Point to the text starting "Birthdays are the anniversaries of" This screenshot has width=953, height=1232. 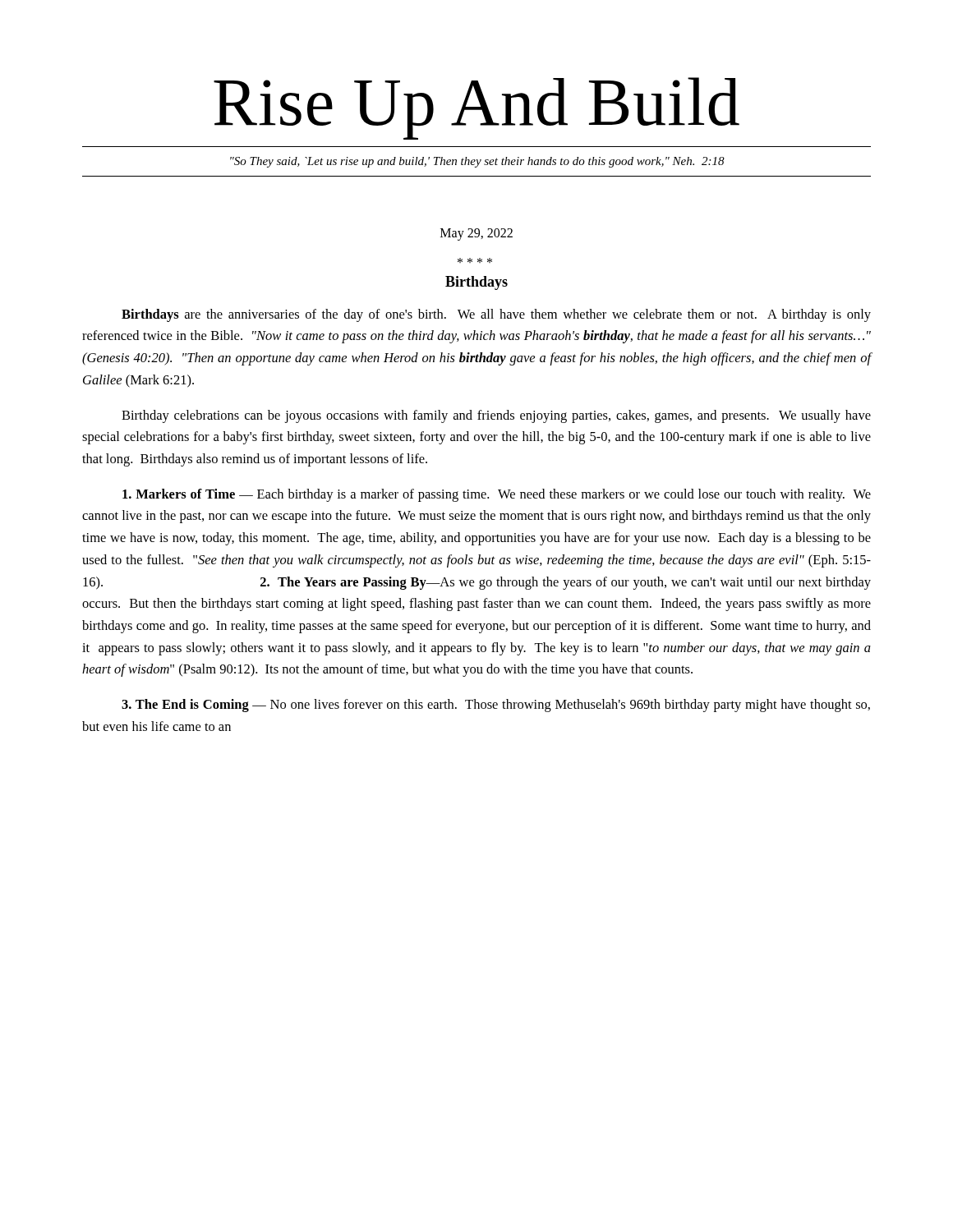476,347
